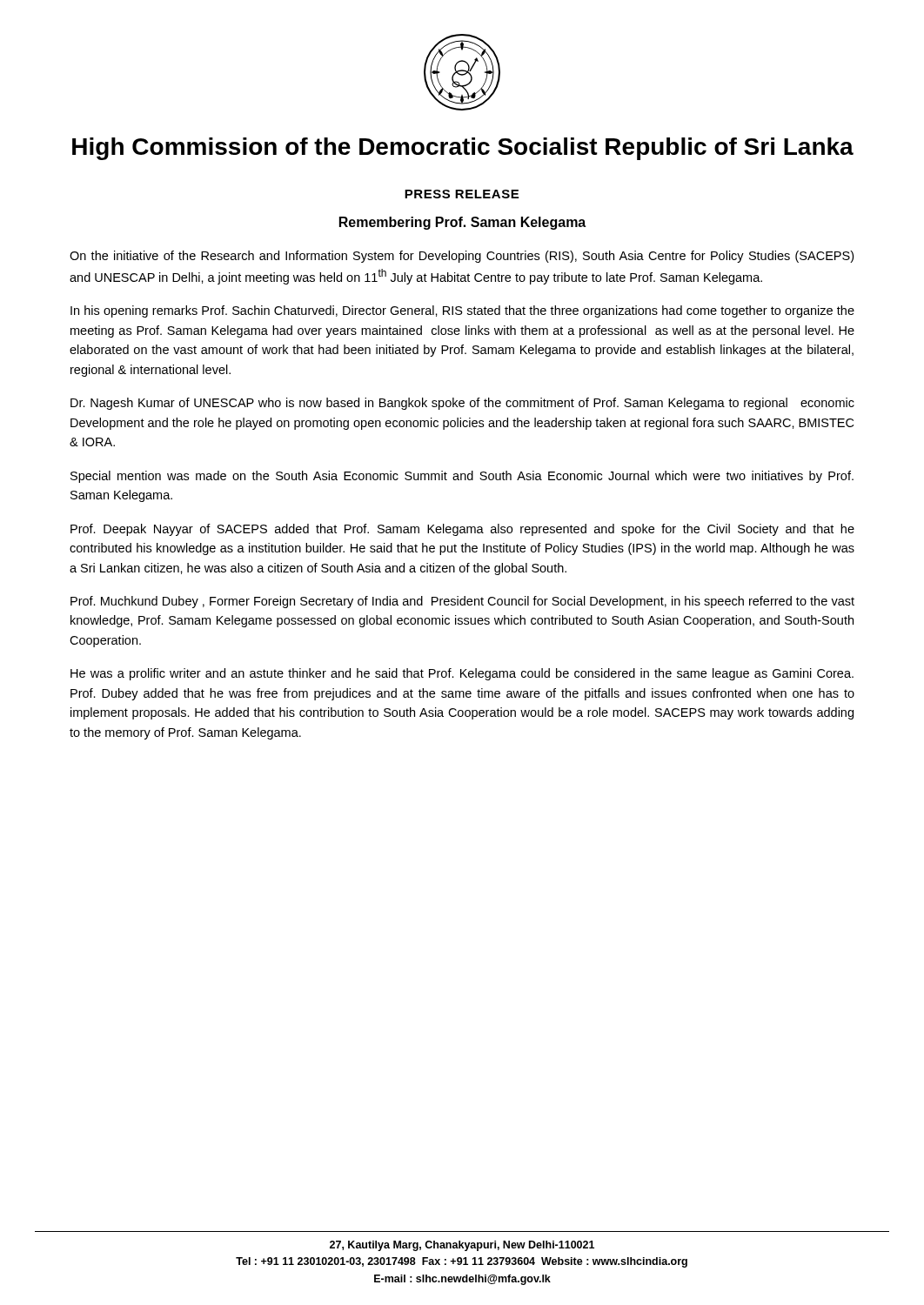Viewport: 924px width, 1305px height.
Task: Find the text starting "PRESS RELEASE"
Action: [462, 193]
